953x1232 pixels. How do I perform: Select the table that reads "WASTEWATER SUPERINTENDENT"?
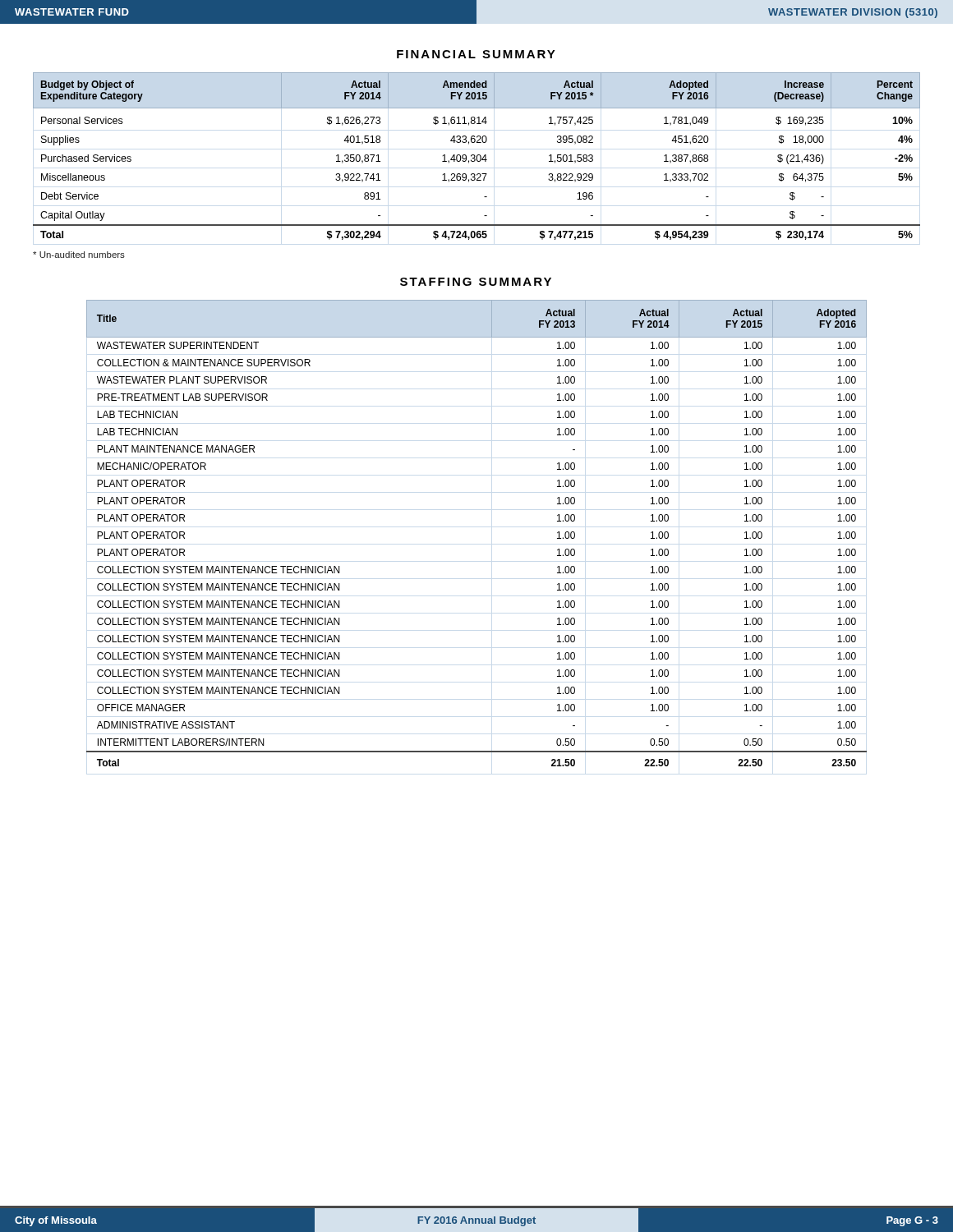(x=476, y=537)
